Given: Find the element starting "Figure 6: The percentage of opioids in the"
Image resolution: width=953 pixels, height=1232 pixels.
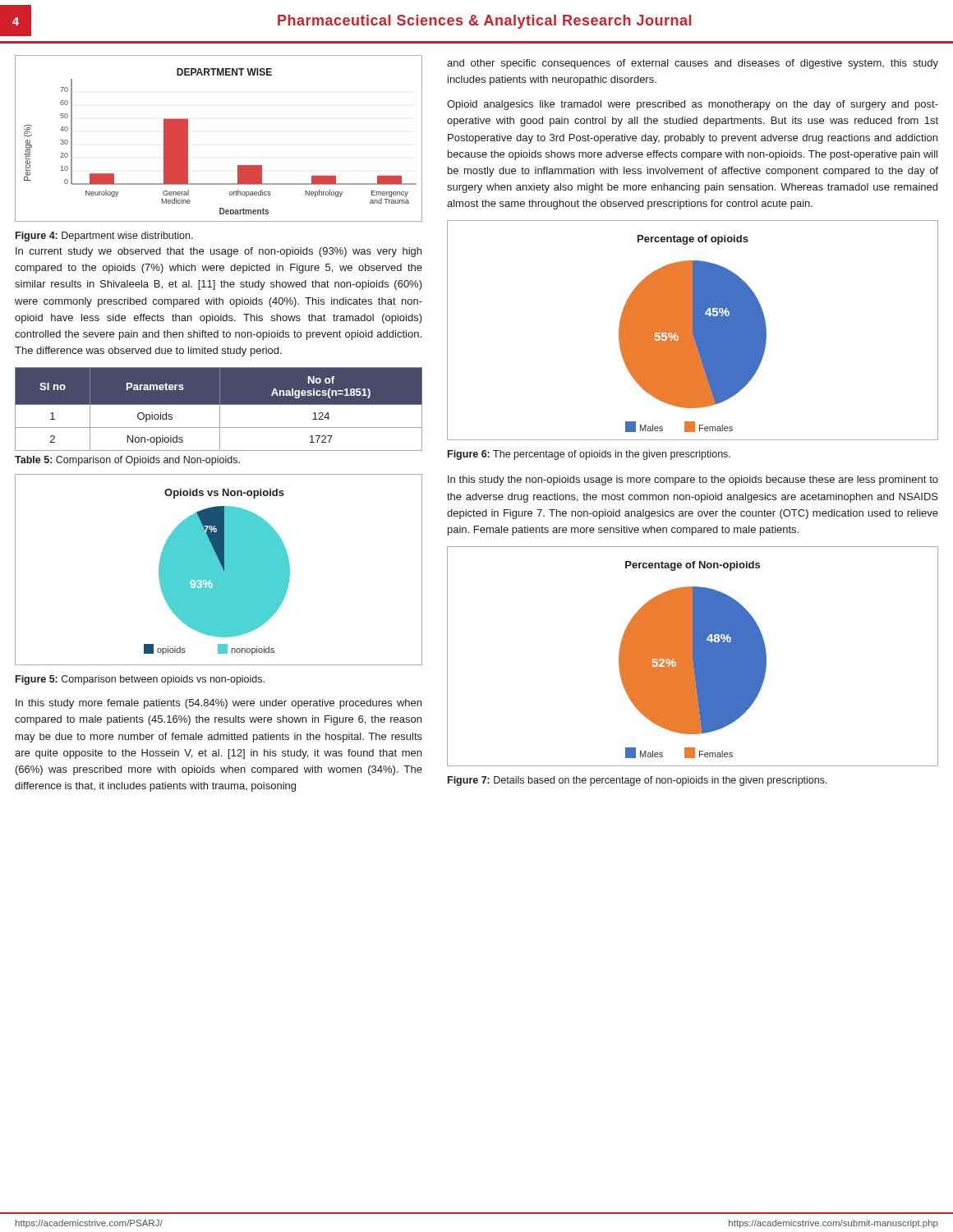Looking at the screenshot, I should [x=589, y=454].
